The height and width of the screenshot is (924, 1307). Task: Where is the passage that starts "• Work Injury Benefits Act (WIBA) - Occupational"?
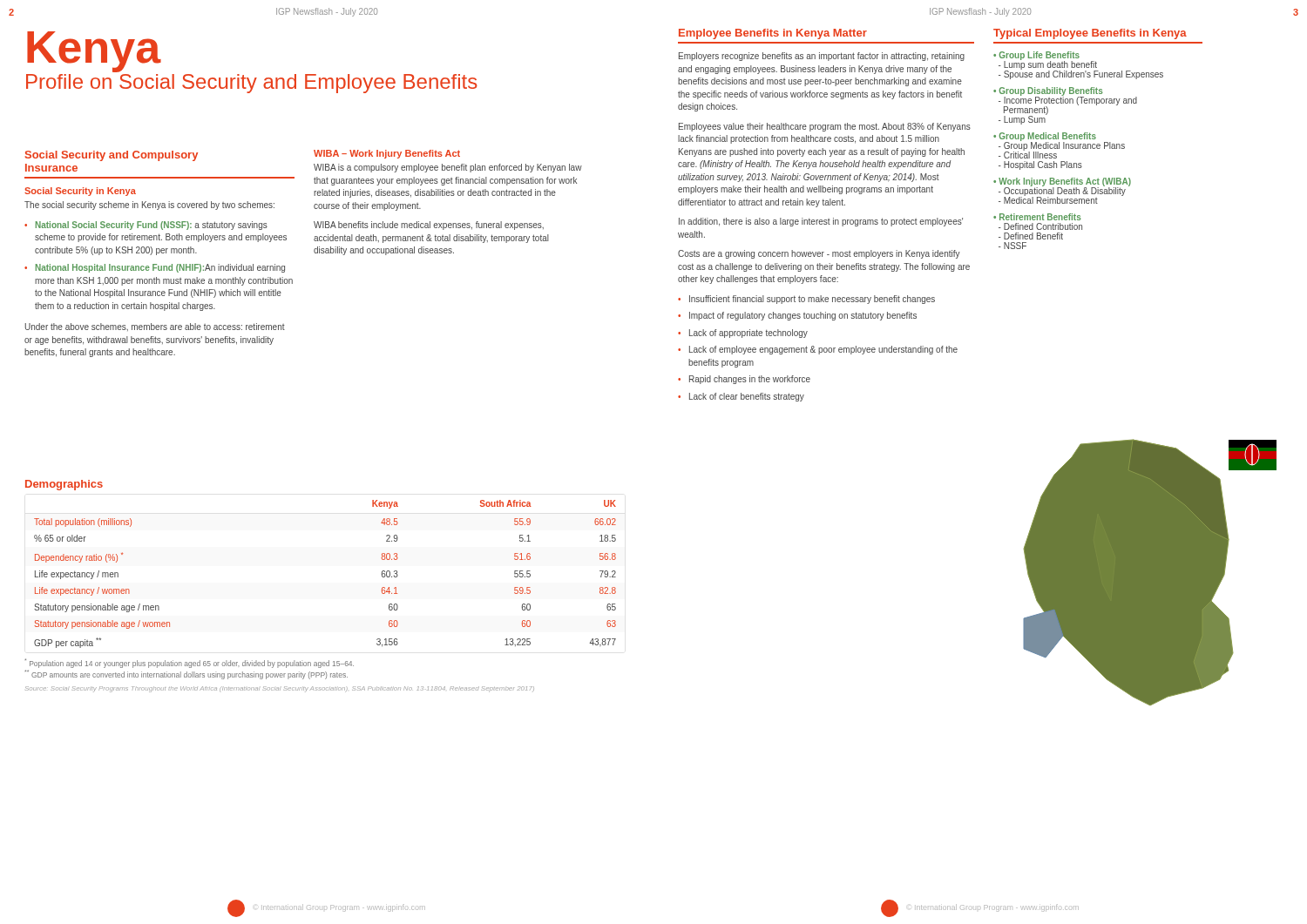1062,191
